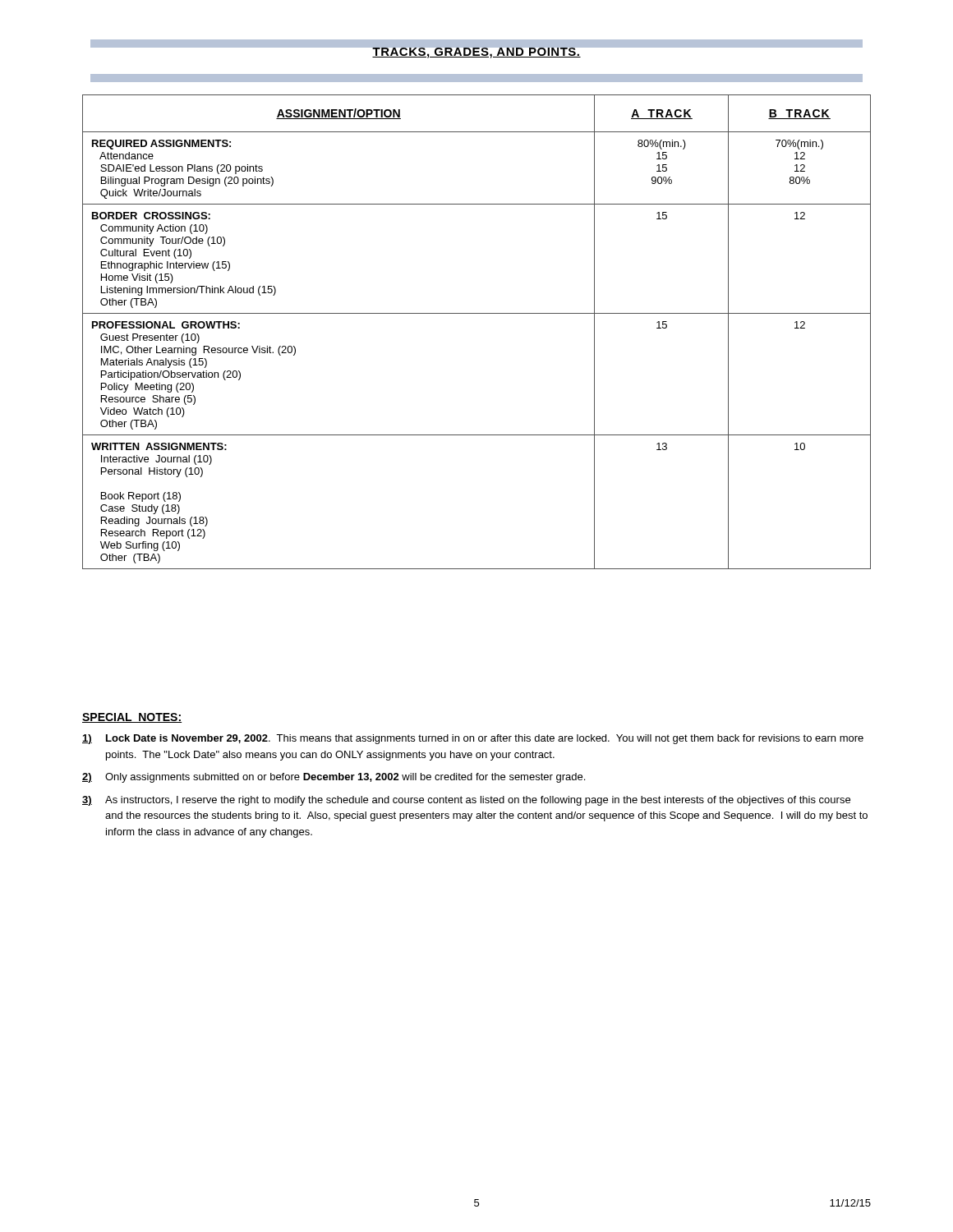Point to the block beginning "2) Only assignments"
The height and width of the screenshot is (1232, 953).
[476, 777]
